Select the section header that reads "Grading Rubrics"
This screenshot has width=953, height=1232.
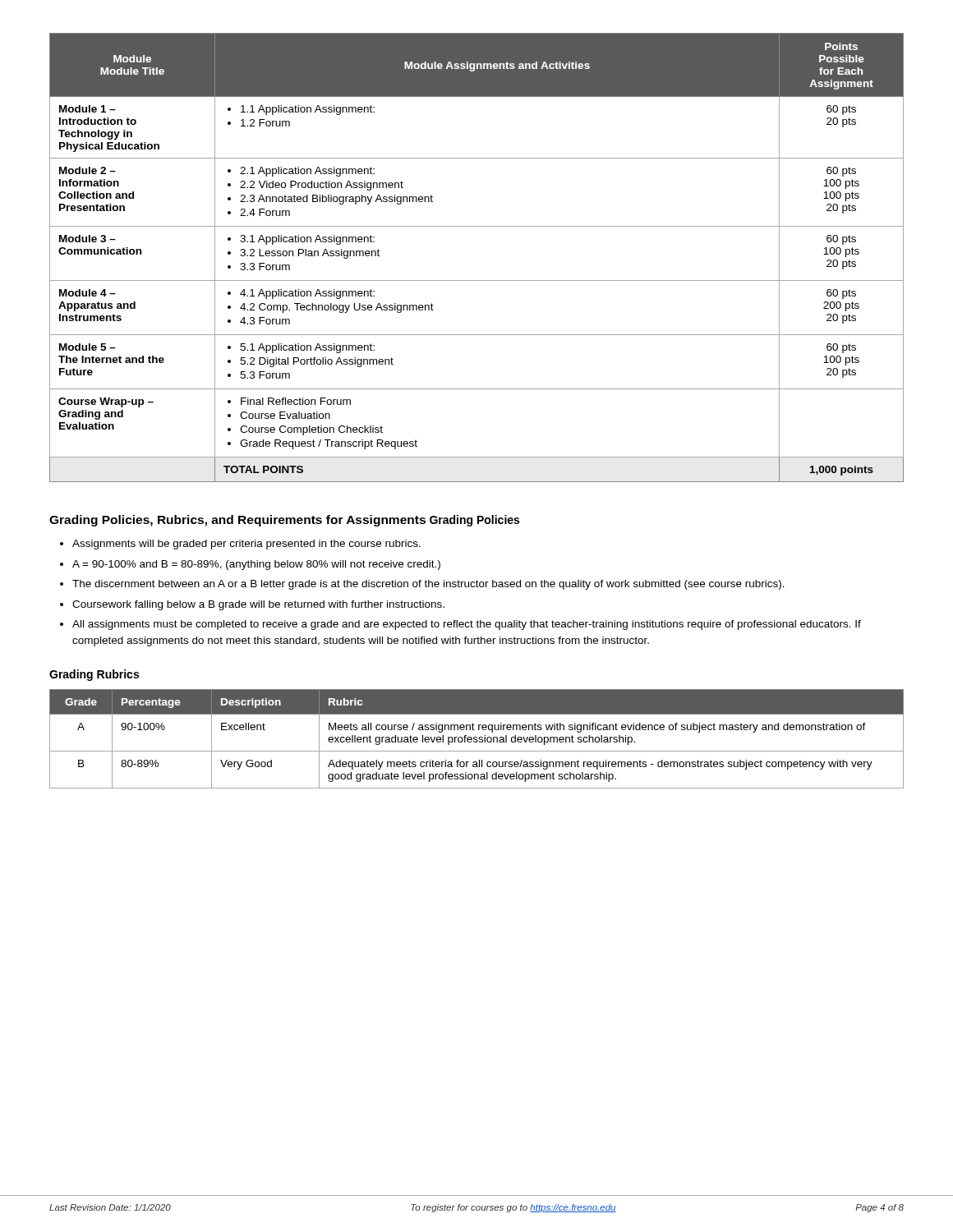94,675
